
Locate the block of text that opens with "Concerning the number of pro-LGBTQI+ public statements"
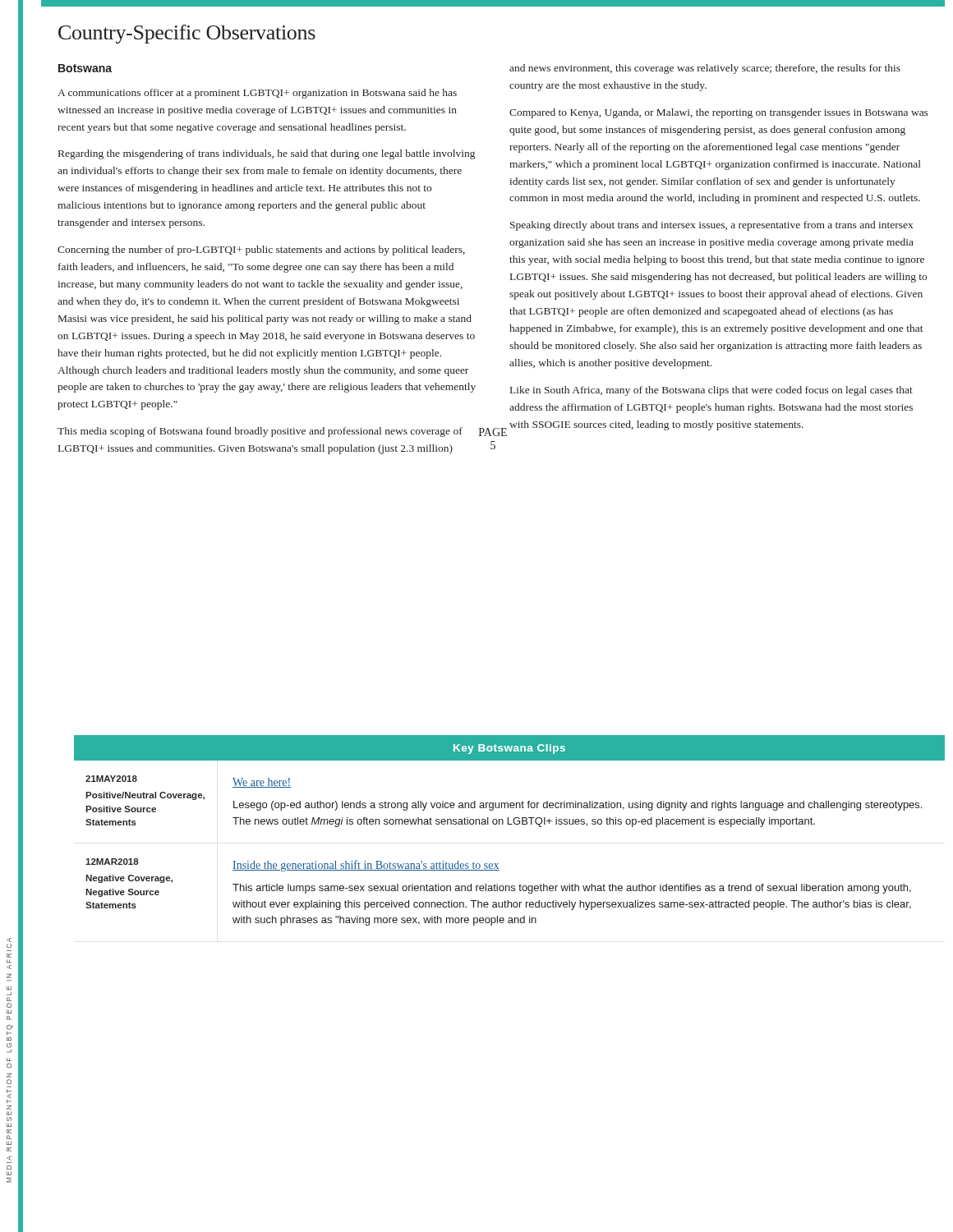267,327
